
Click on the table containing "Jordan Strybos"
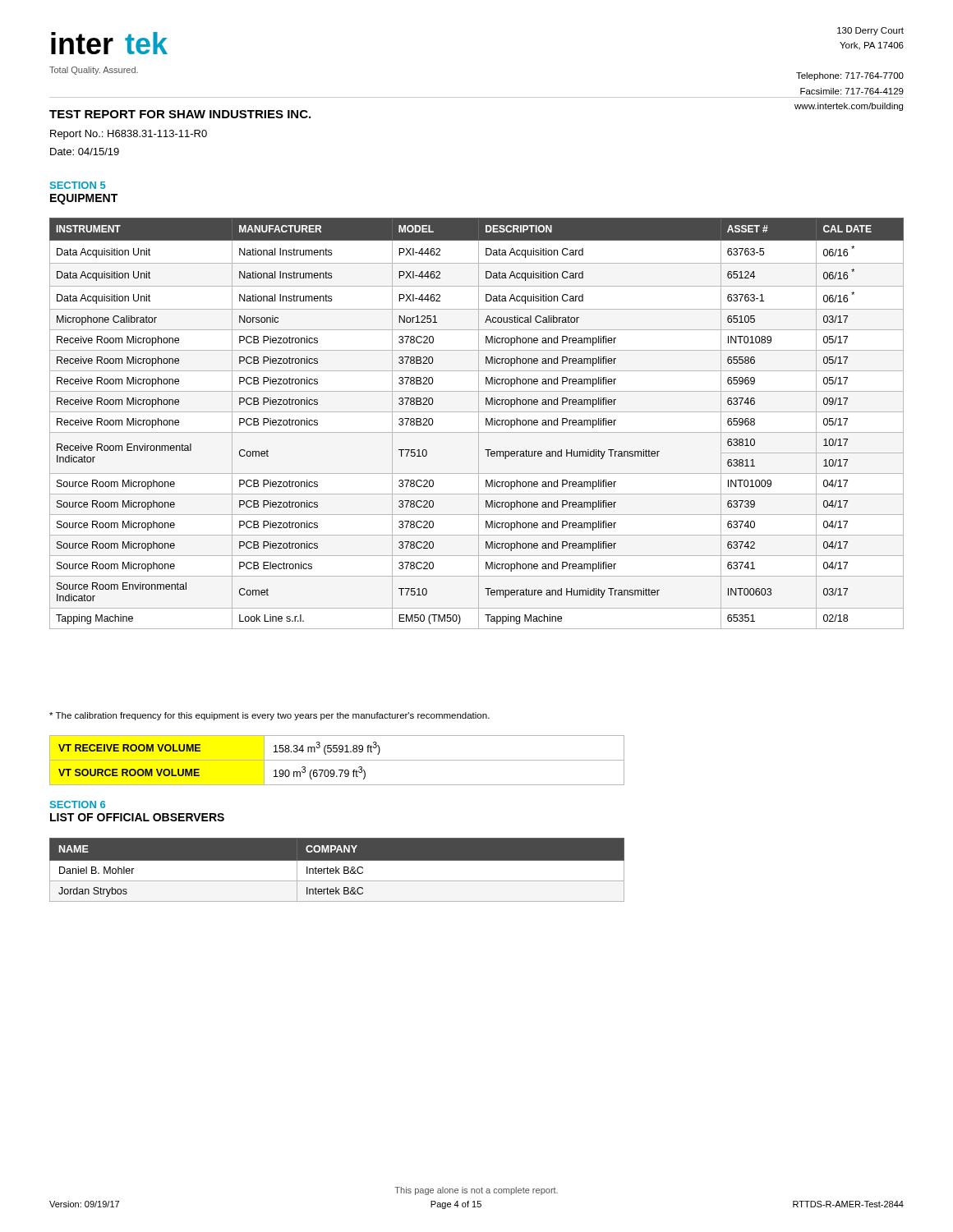[x=337, y=870]
